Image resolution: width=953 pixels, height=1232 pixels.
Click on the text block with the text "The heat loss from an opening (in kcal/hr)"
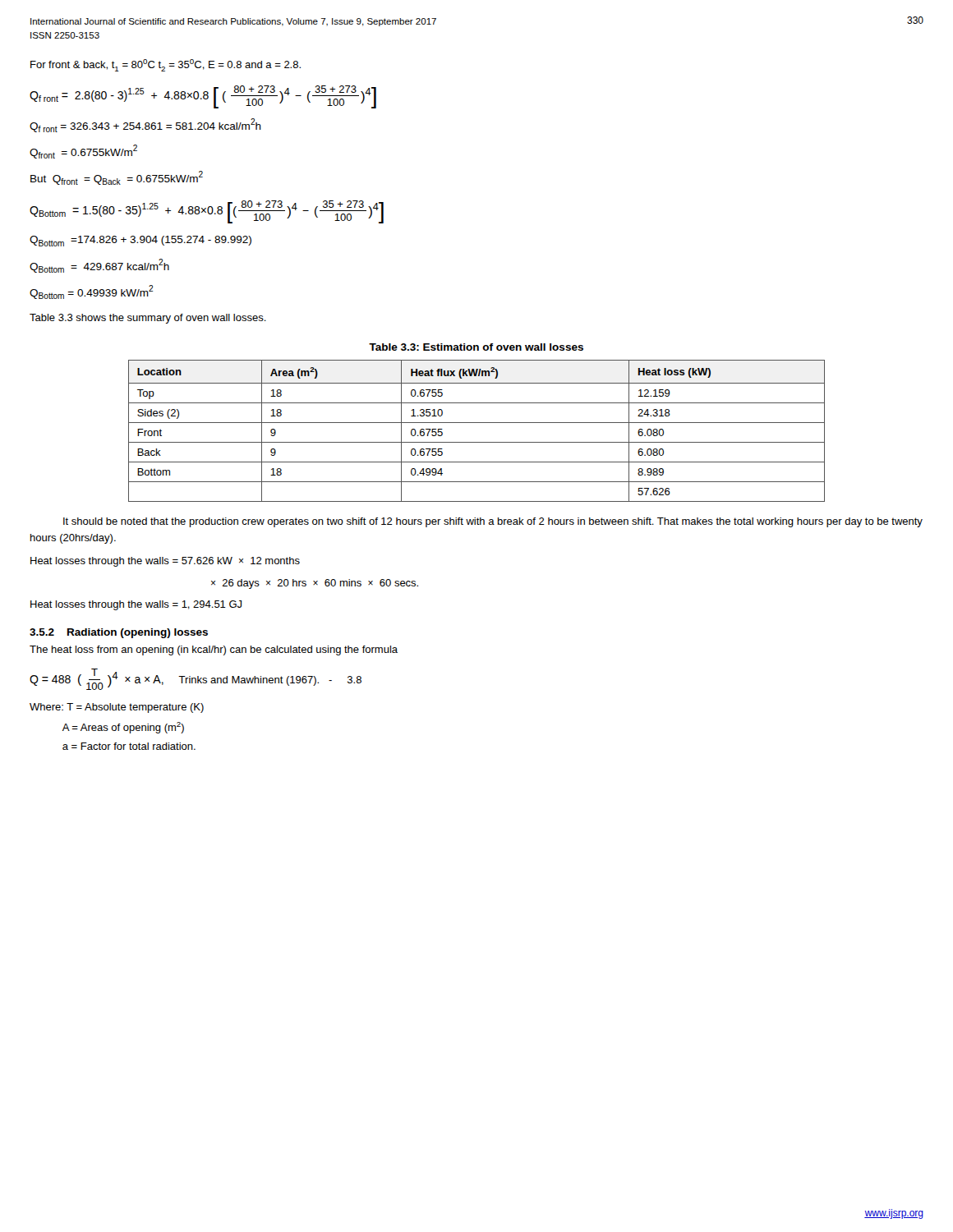point(214,649)
